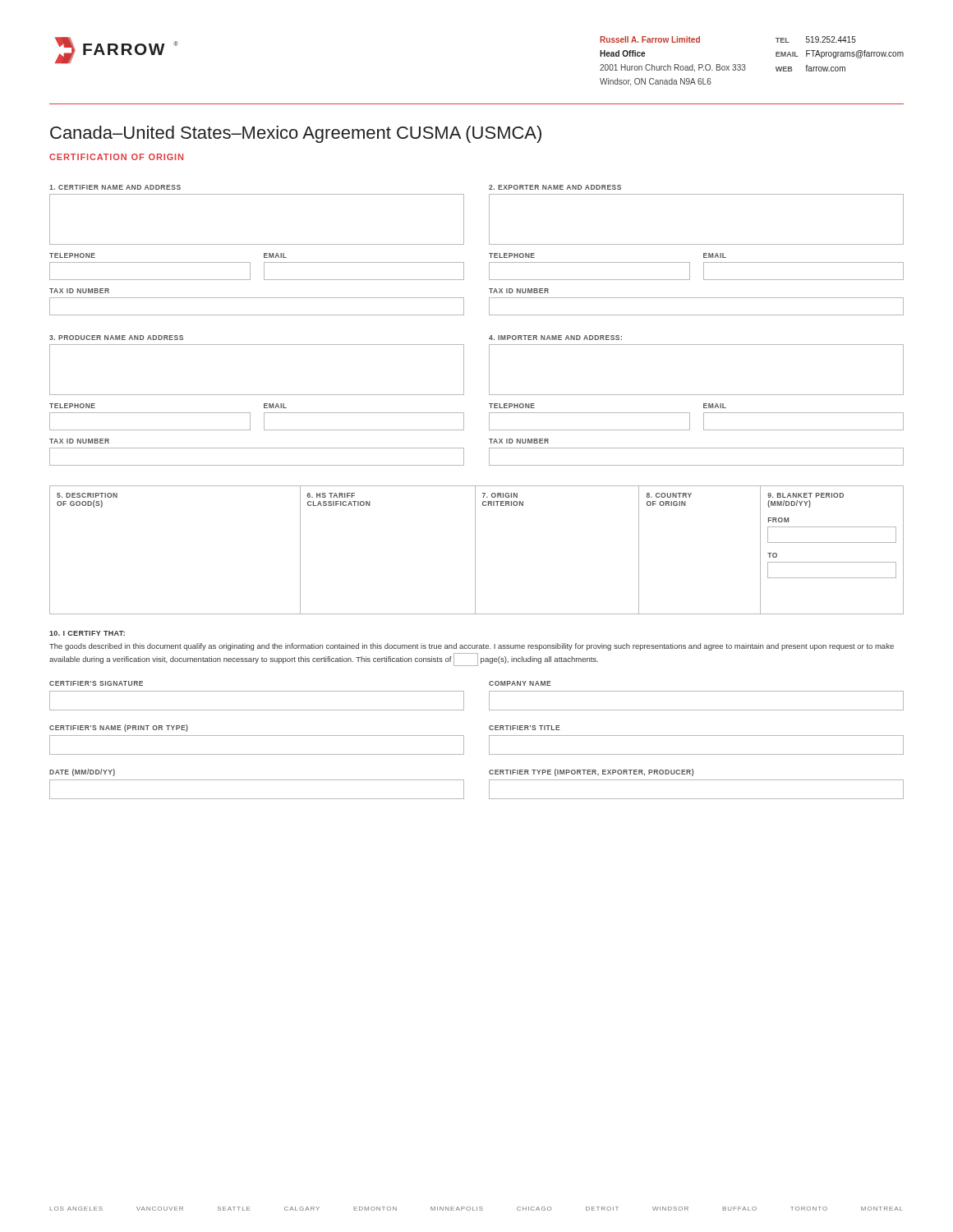Viewport: 953px width, 1232px height.
Task: Navigate to the text starting "COMPANY NAME"
Action: tap(696, 695)
